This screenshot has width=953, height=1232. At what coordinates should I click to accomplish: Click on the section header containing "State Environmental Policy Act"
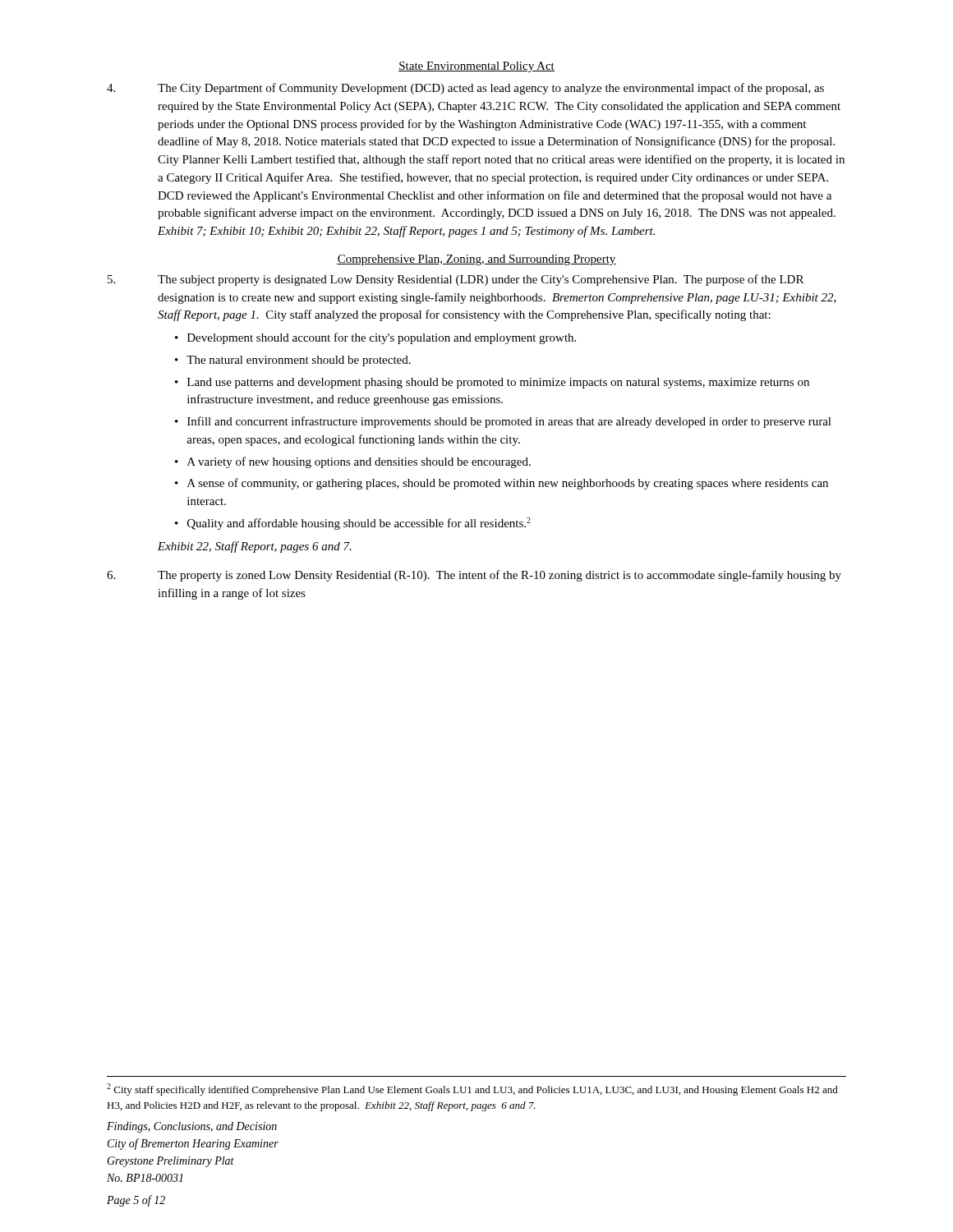(x=476, y=66)
